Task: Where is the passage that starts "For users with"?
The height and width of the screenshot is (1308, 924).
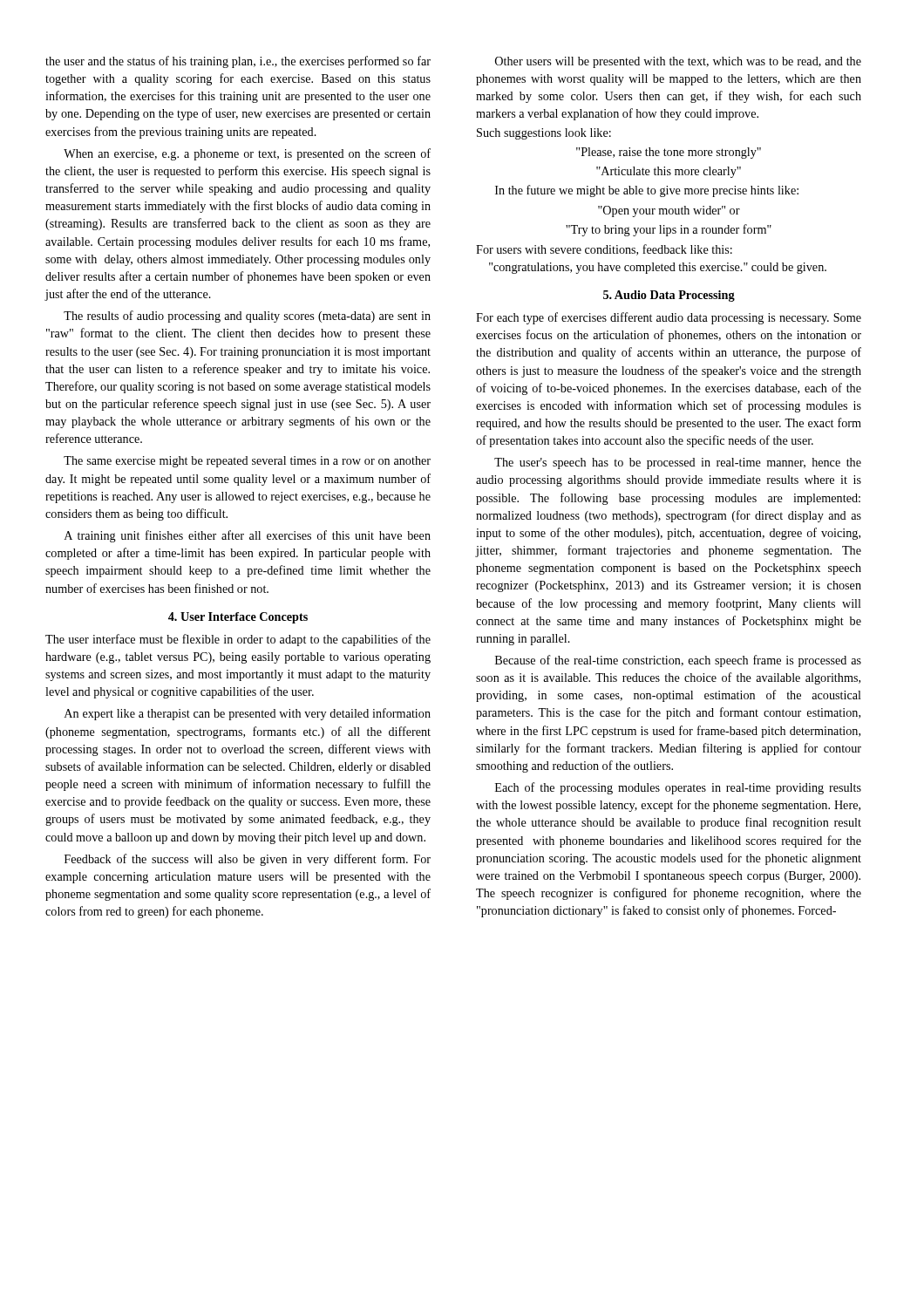Action: pos(669,258)
